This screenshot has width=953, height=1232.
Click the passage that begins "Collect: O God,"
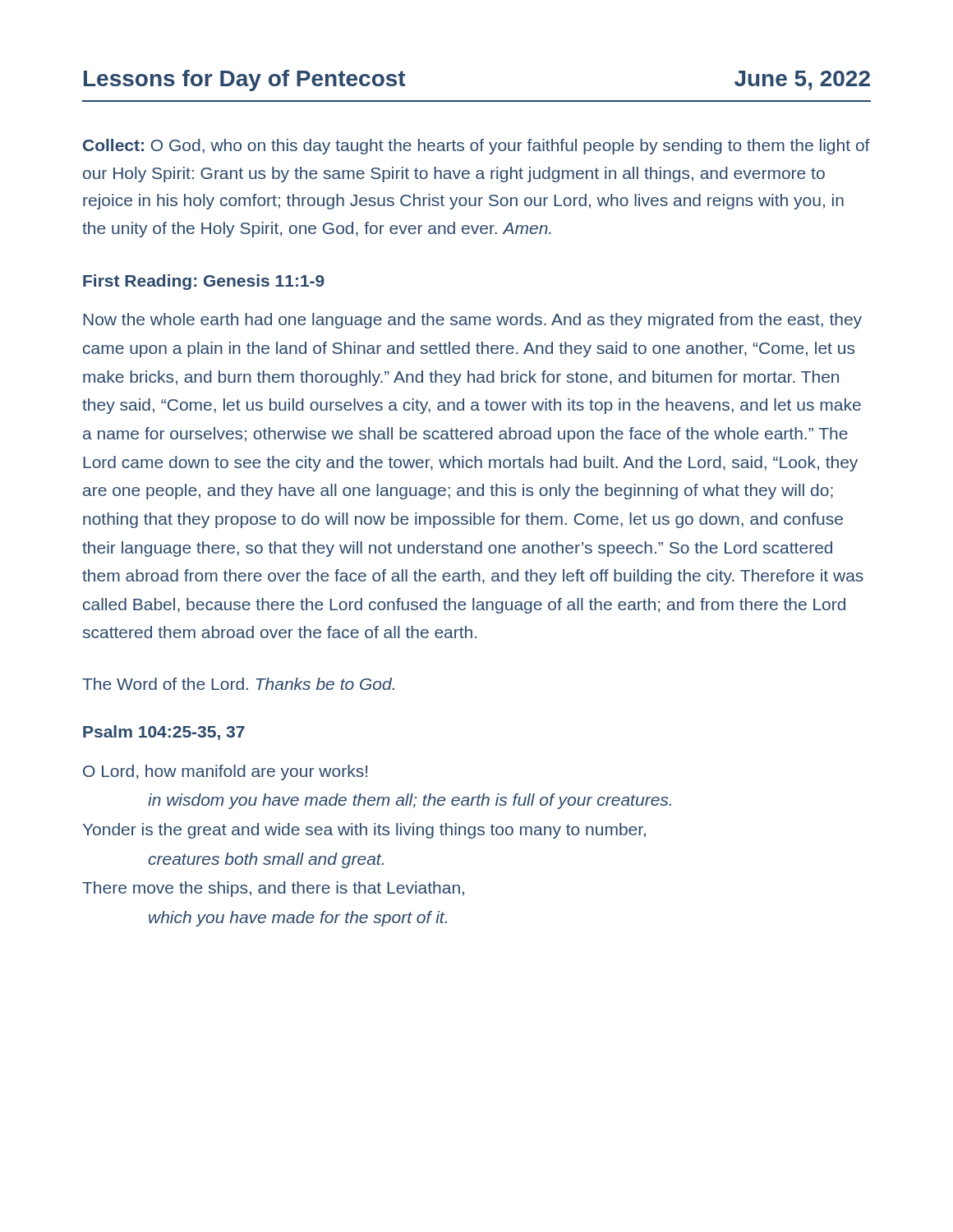476,186
